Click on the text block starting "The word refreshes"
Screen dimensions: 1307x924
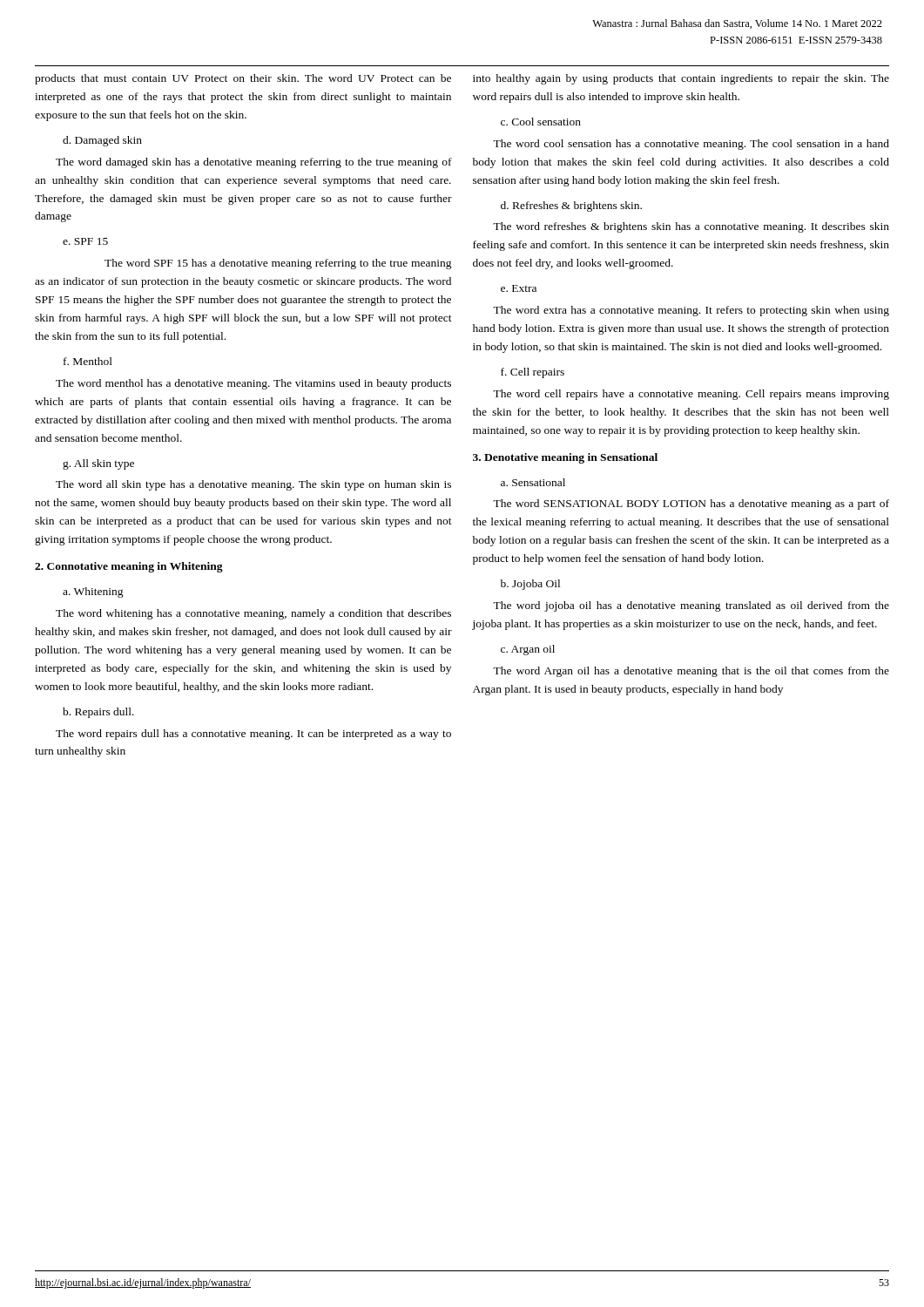[681, 246]
